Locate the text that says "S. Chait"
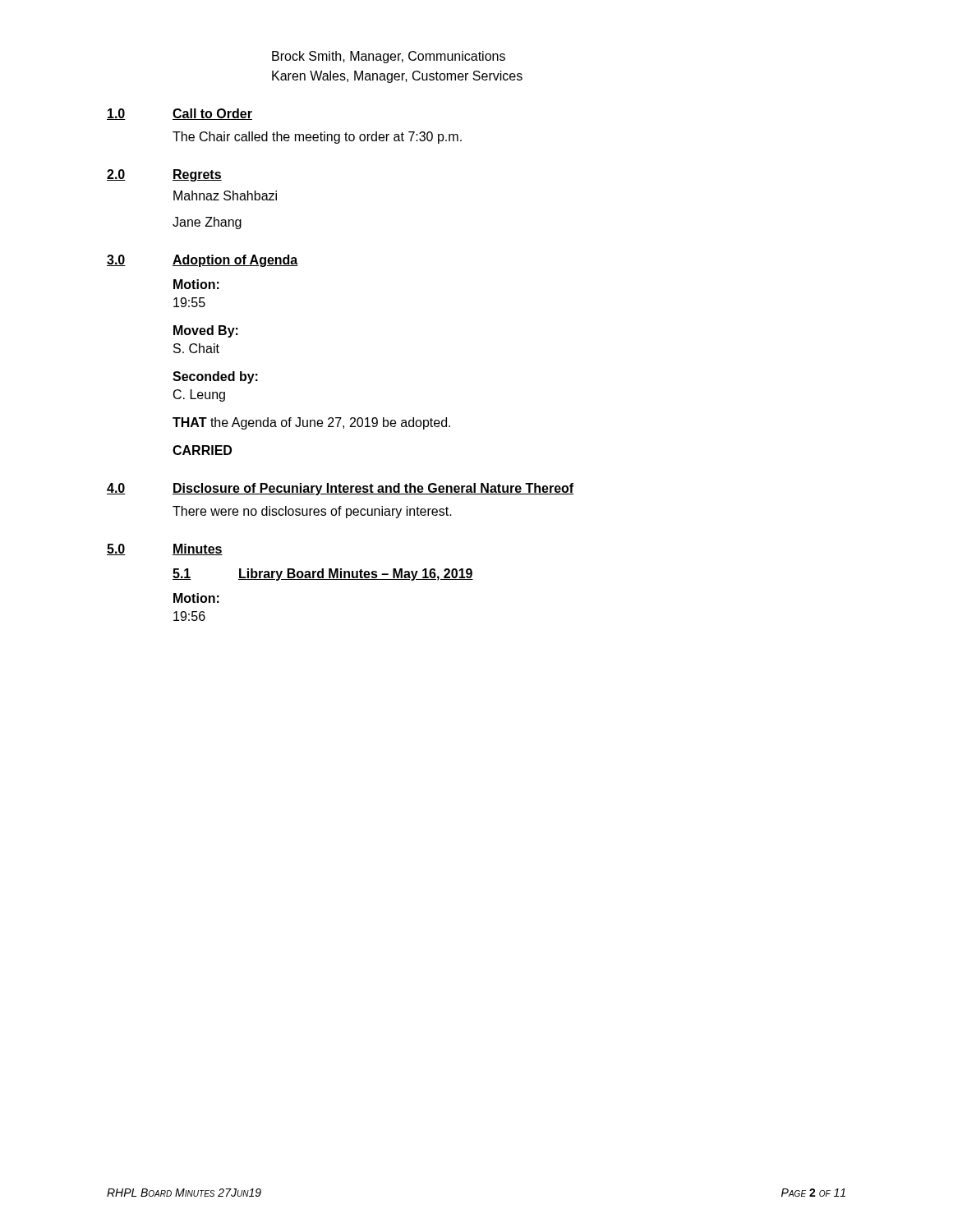953x1232 pixels. pyautogui.click(x=196, y=349)
